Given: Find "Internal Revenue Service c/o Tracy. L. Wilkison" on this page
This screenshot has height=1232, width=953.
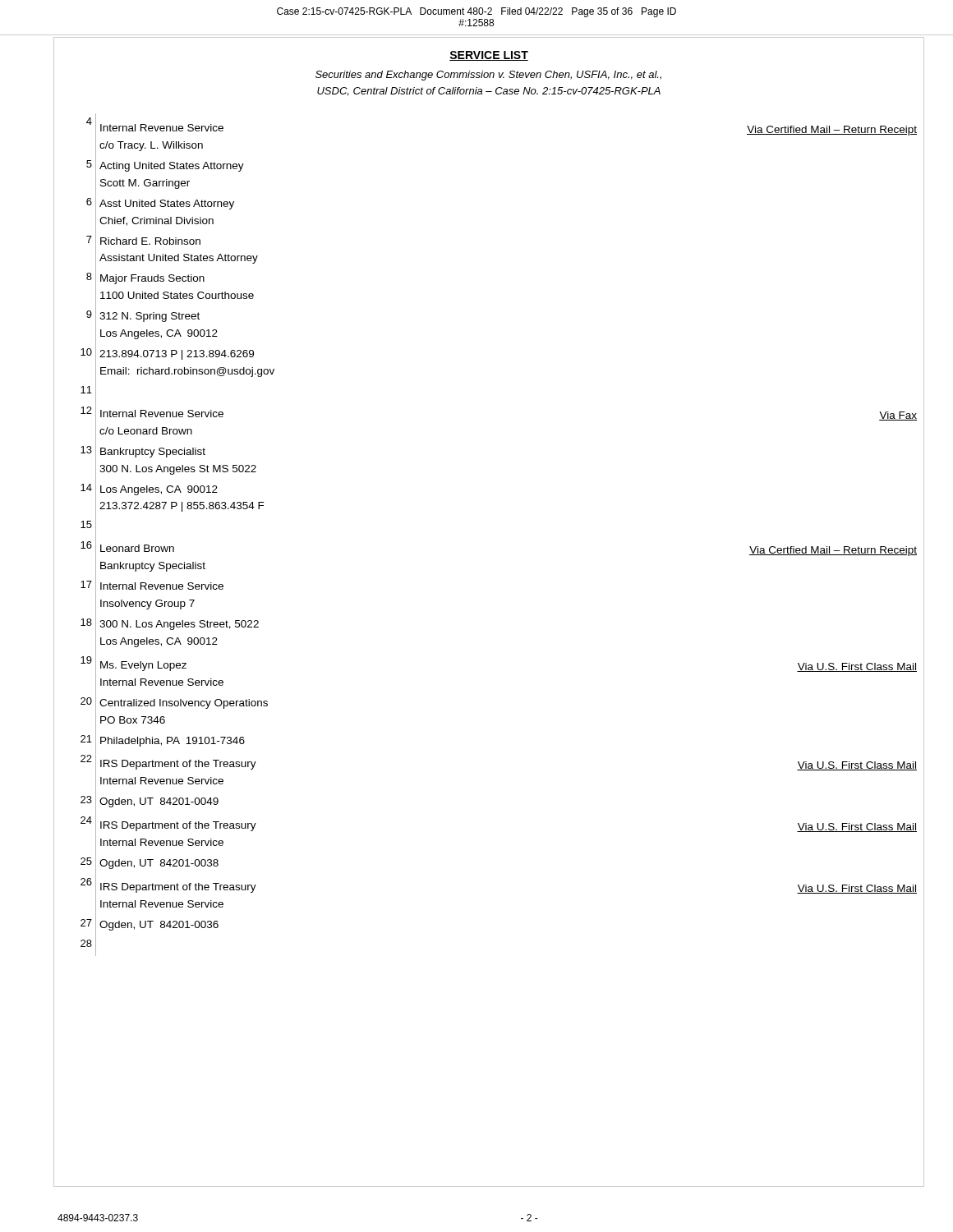Looking at the screenshot, I should (162, 136).
